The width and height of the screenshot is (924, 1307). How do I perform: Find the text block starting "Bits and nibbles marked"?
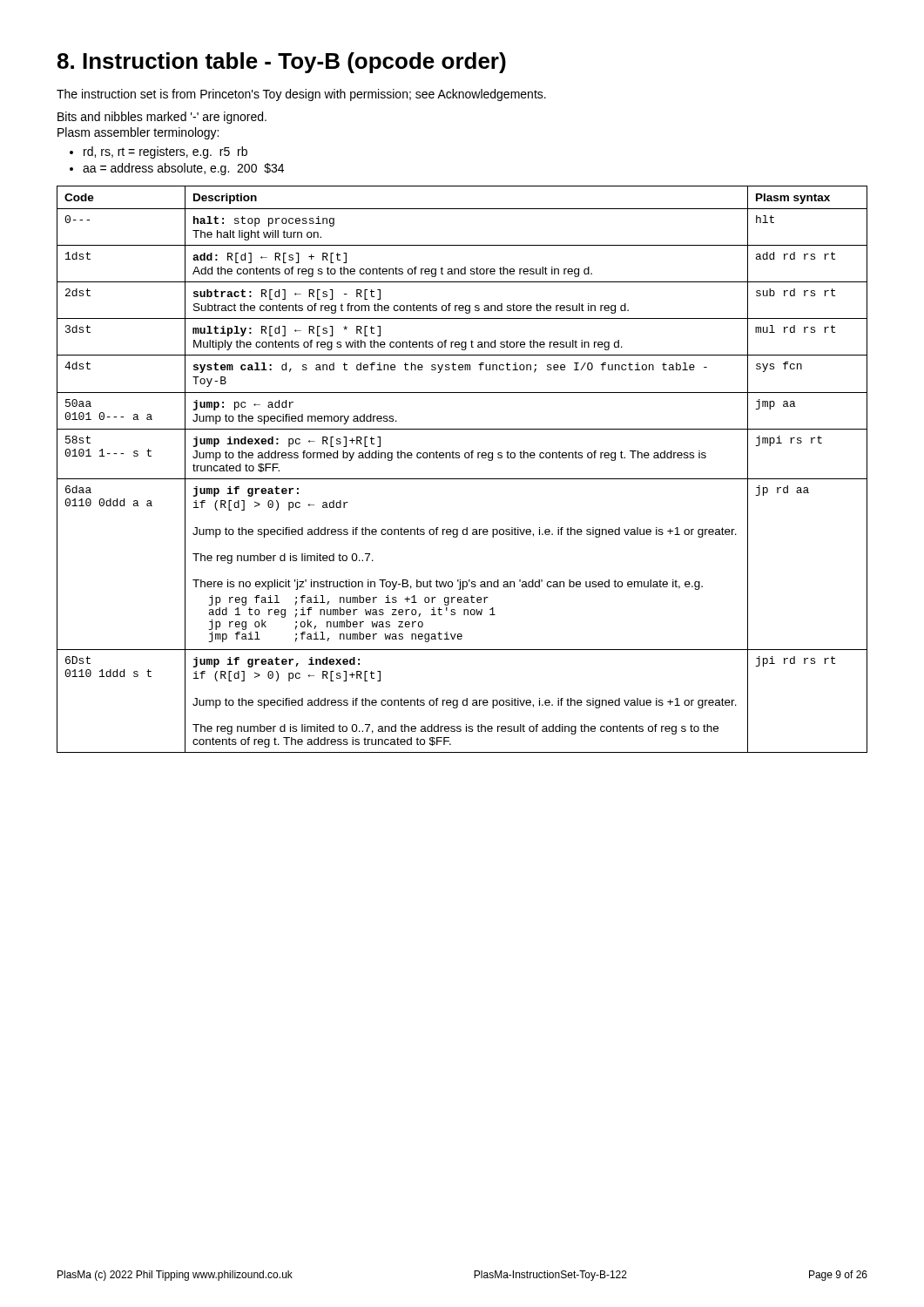162,118
